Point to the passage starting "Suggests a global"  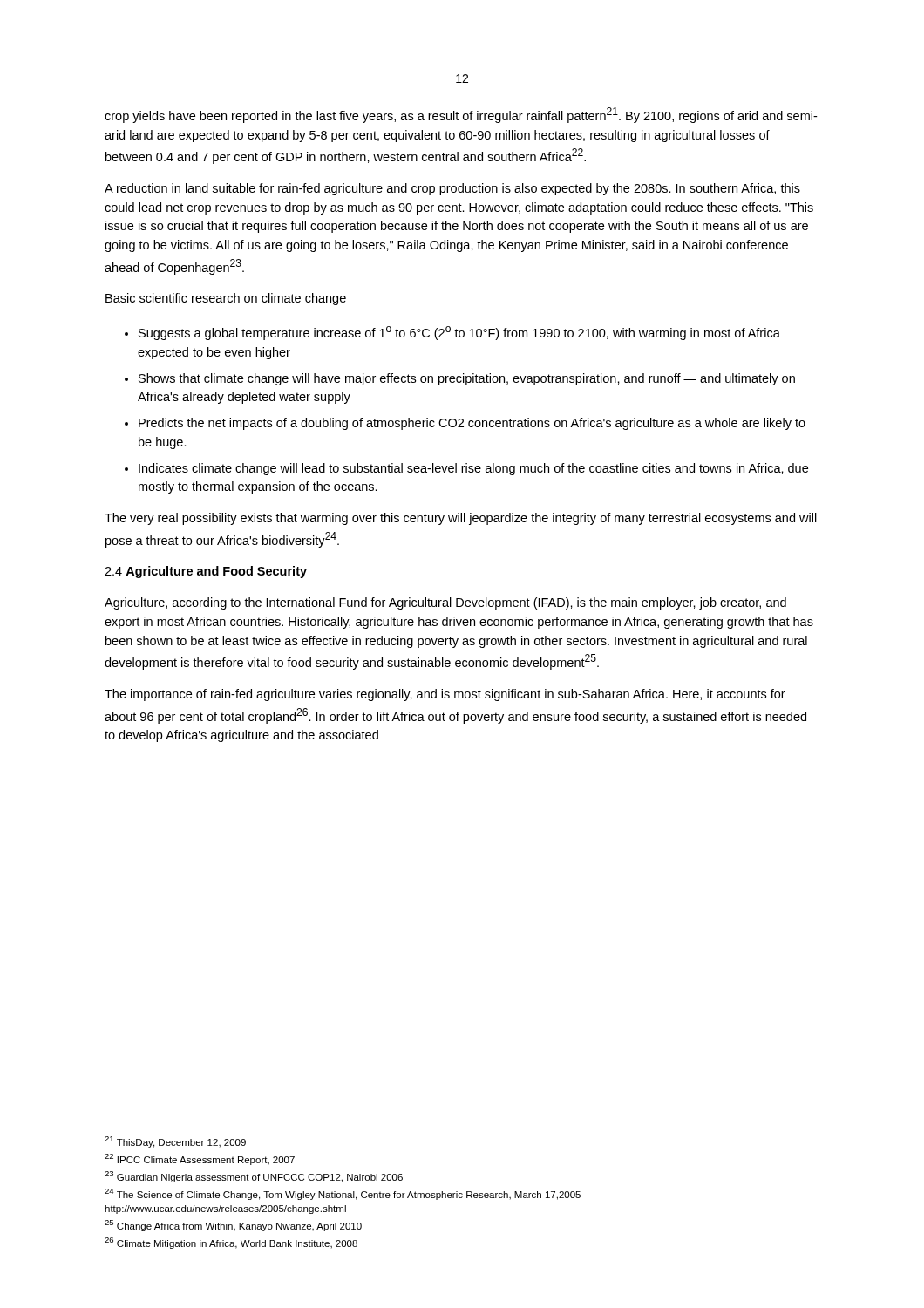click(459, 341)
